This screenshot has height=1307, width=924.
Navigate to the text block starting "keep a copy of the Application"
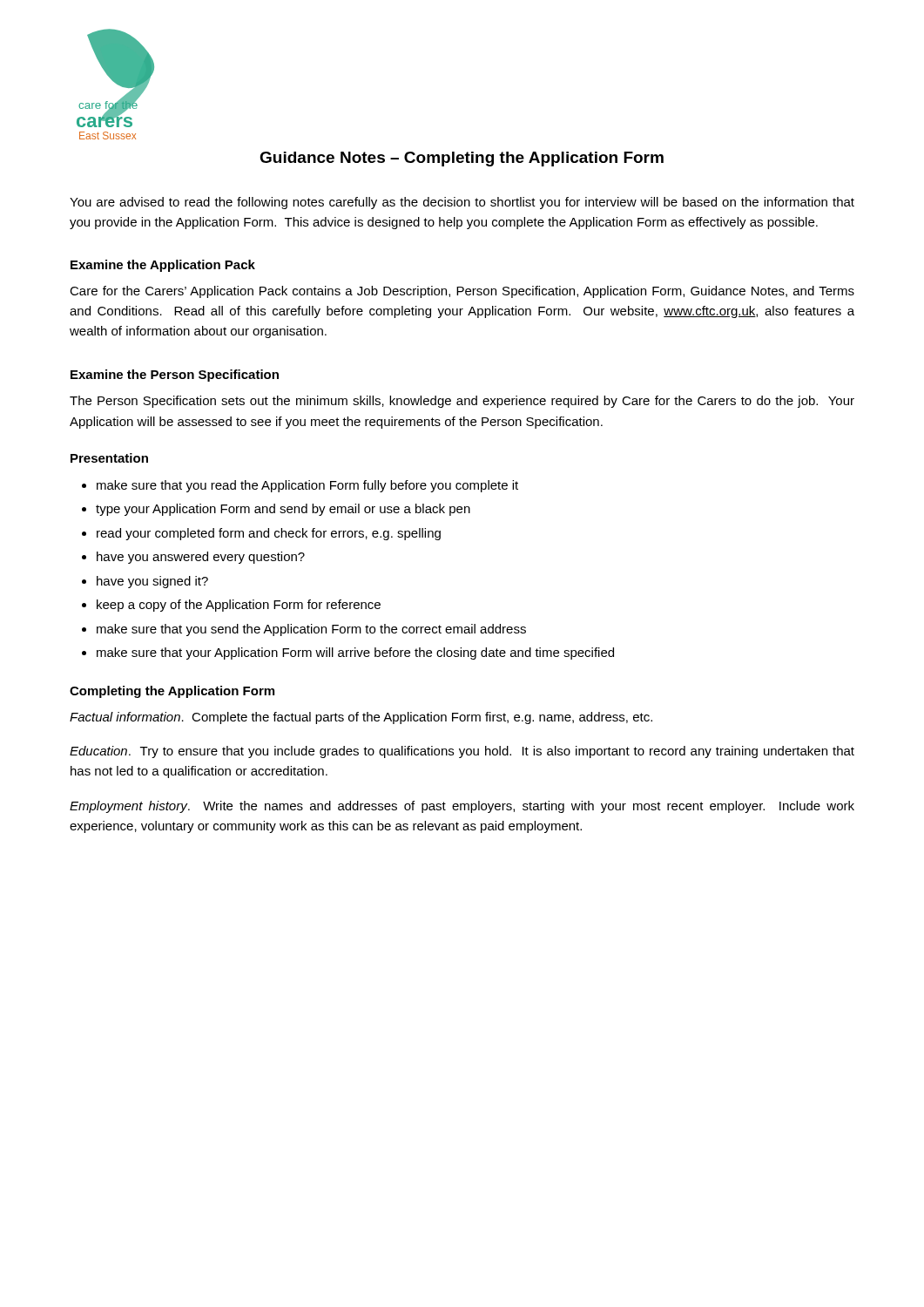[238, 604]
